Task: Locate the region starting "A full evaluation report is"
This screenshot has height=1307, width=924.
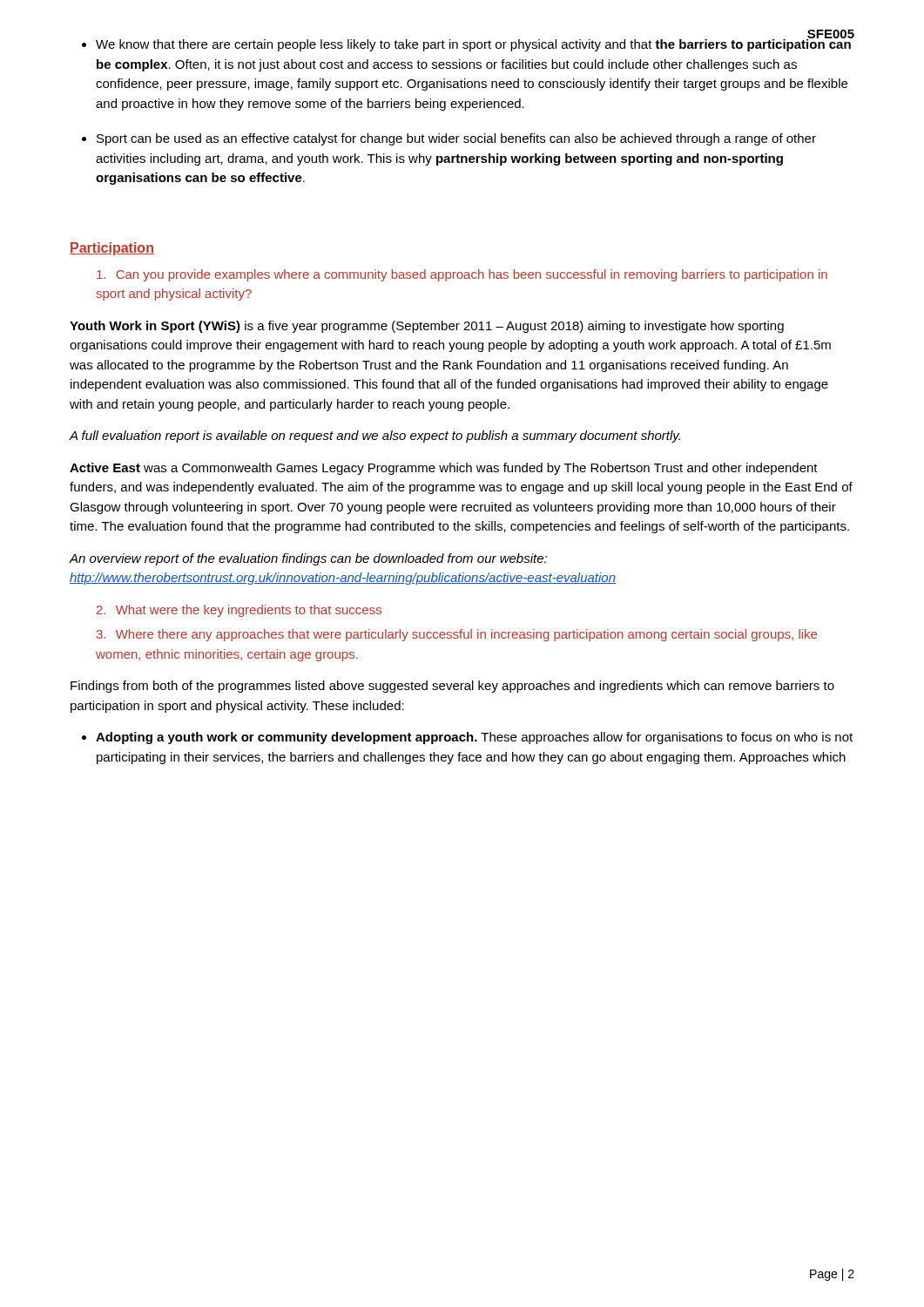Action: tap(376, 435)
